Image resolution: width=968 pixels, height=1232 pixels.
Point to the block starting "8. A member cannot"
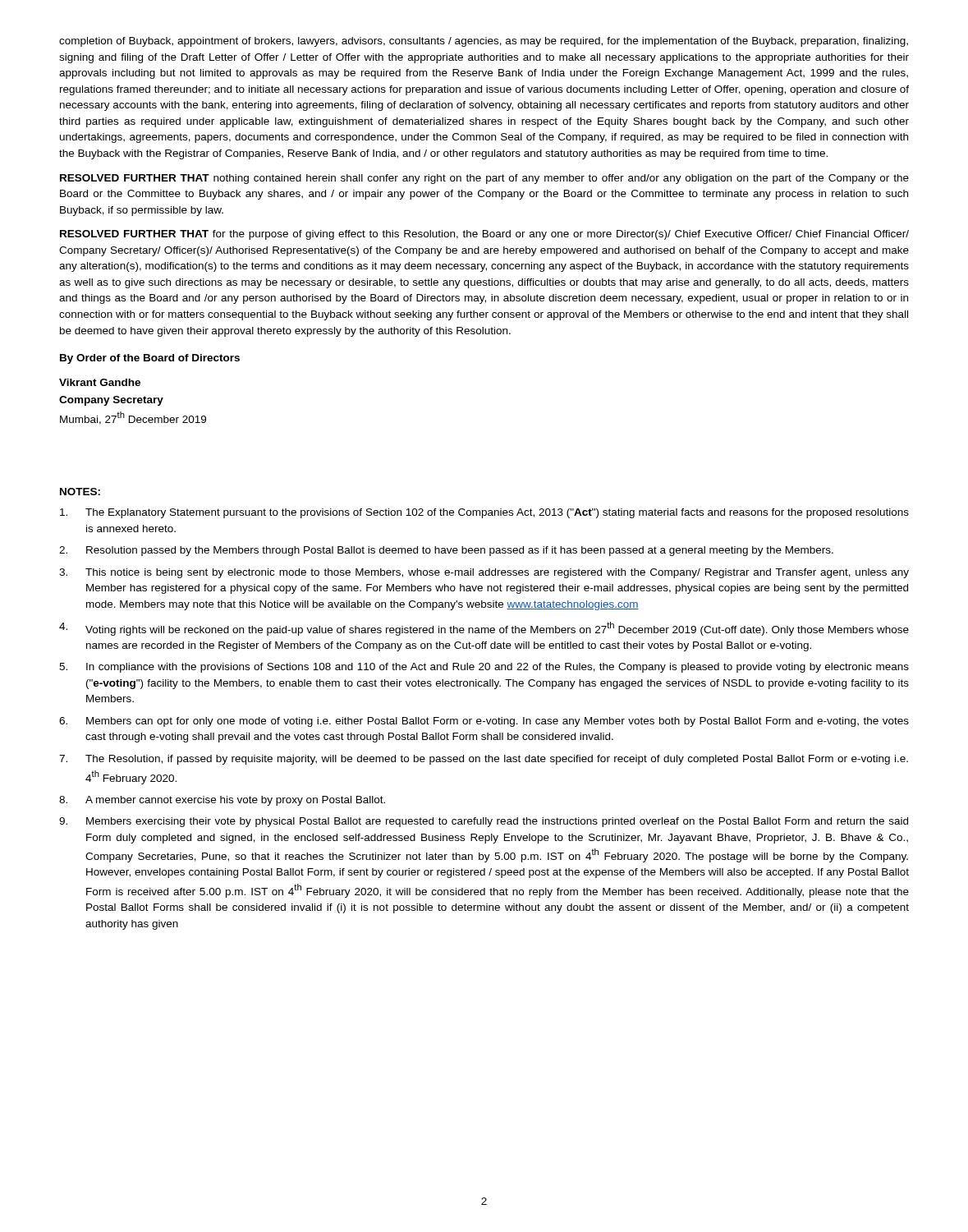point(222,801)
